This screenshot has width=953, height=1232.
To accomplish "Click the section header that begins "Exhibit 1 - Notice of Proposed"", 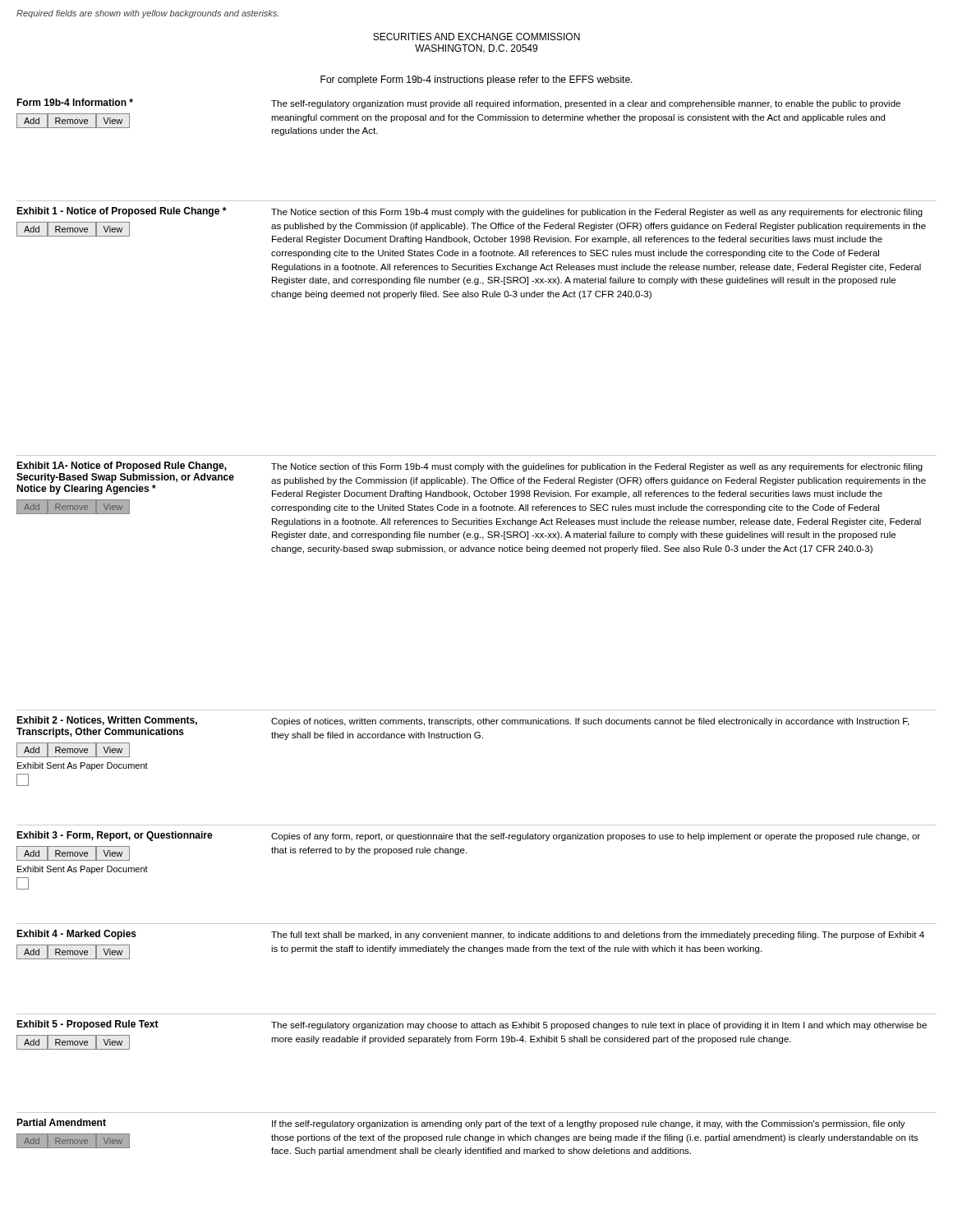I will [131, 221].
